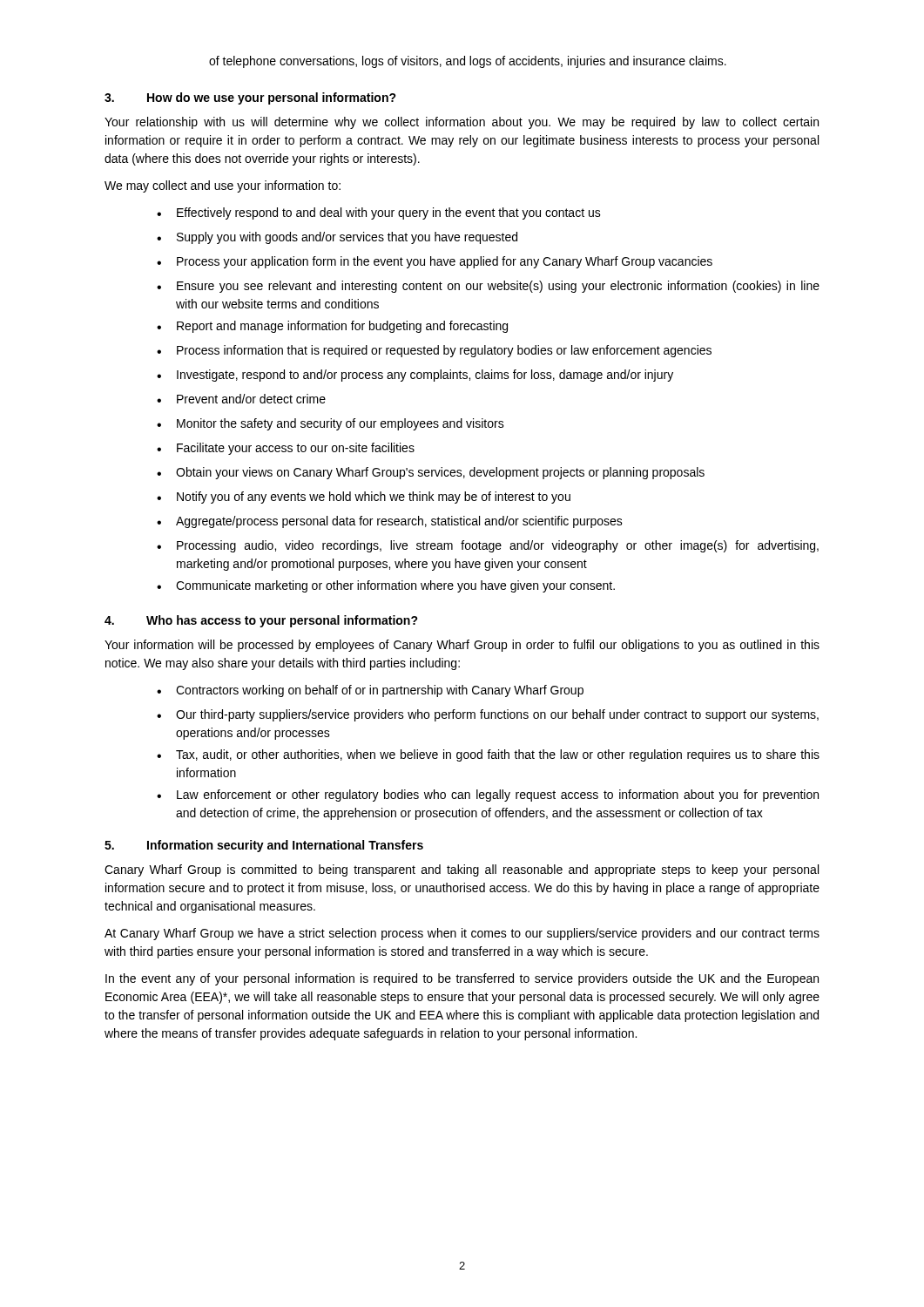Locate the section header that opens with "3. How do"
The image size is (924, 1307).
tap(250, 98)
